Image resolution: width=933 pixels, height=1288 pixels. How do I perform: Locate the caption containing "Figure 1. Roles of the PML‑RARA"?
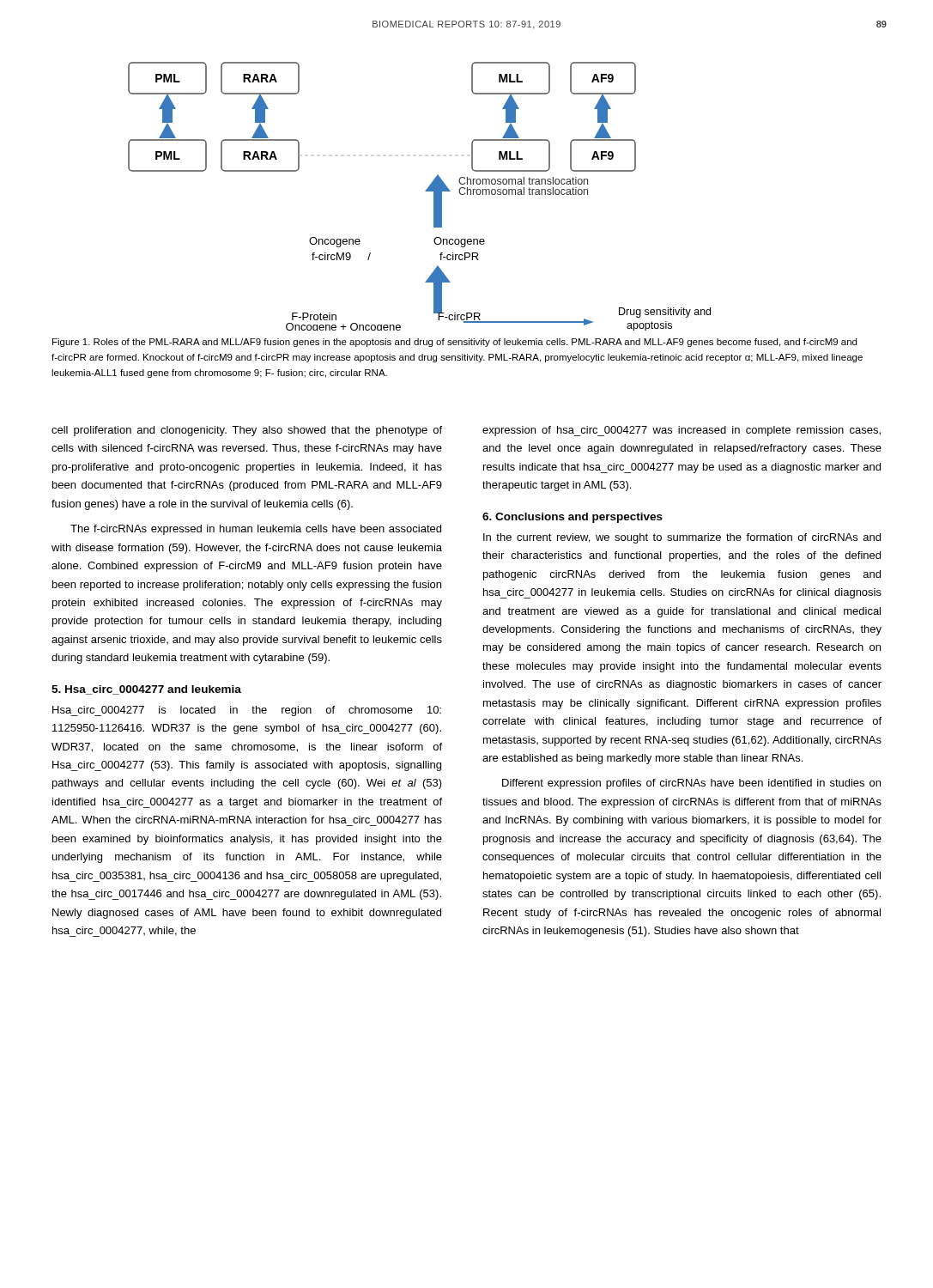(x=457, y=357)
